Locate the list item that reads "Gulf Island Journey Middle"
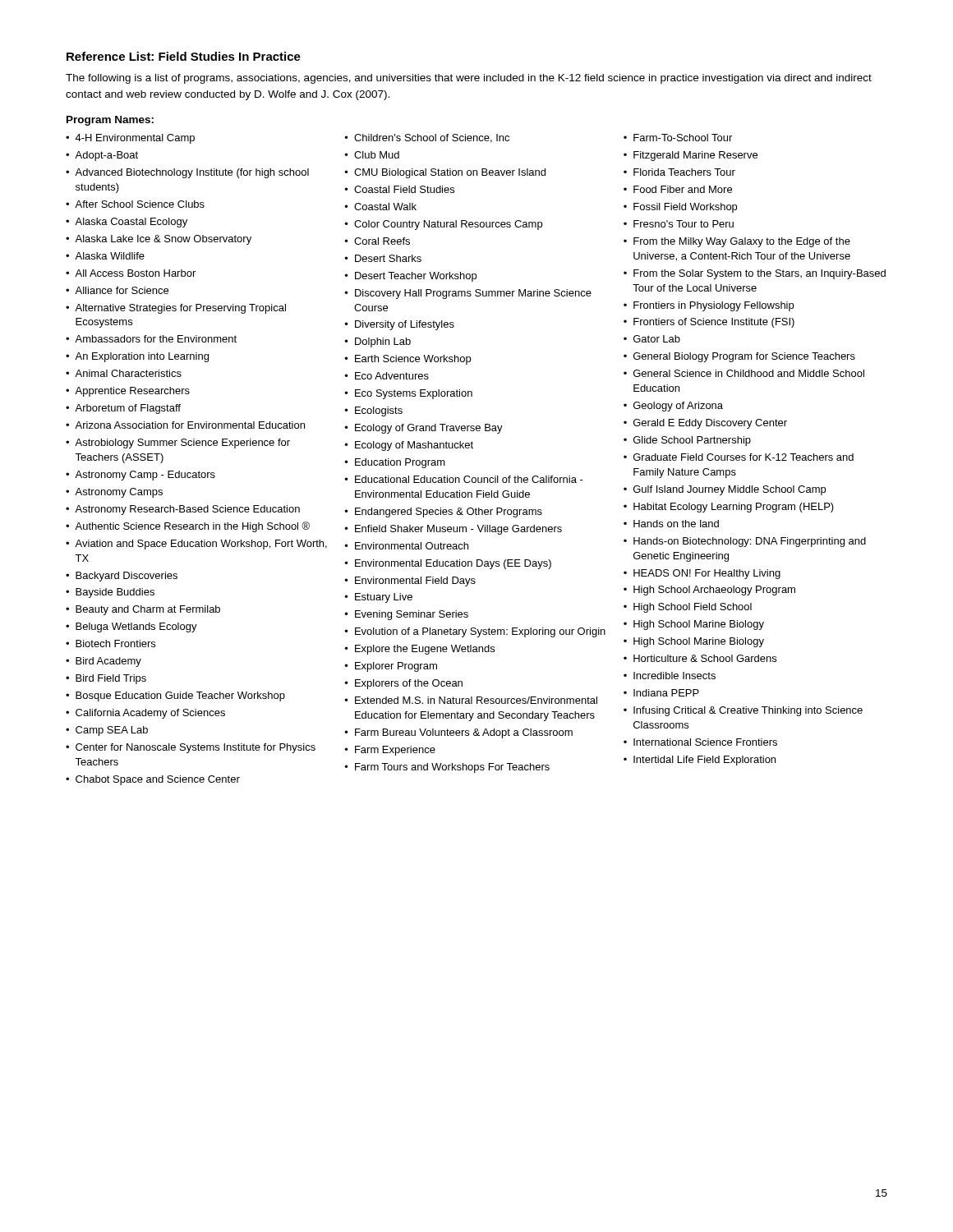This screenshot has width=953, height=1232. [x=730, y=489]
